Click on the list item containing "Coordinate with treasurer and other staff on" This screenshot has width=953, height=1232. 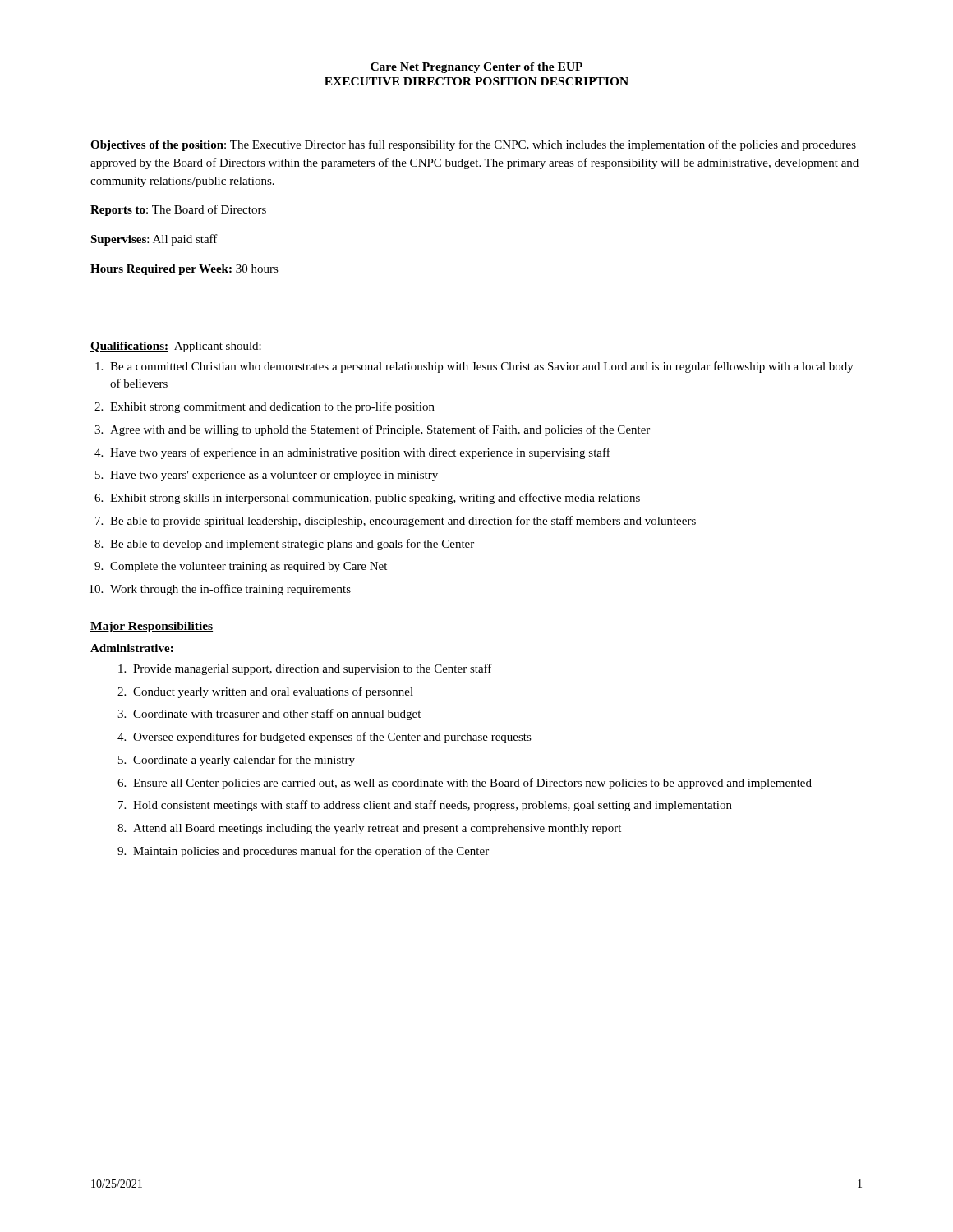(277, 715)
